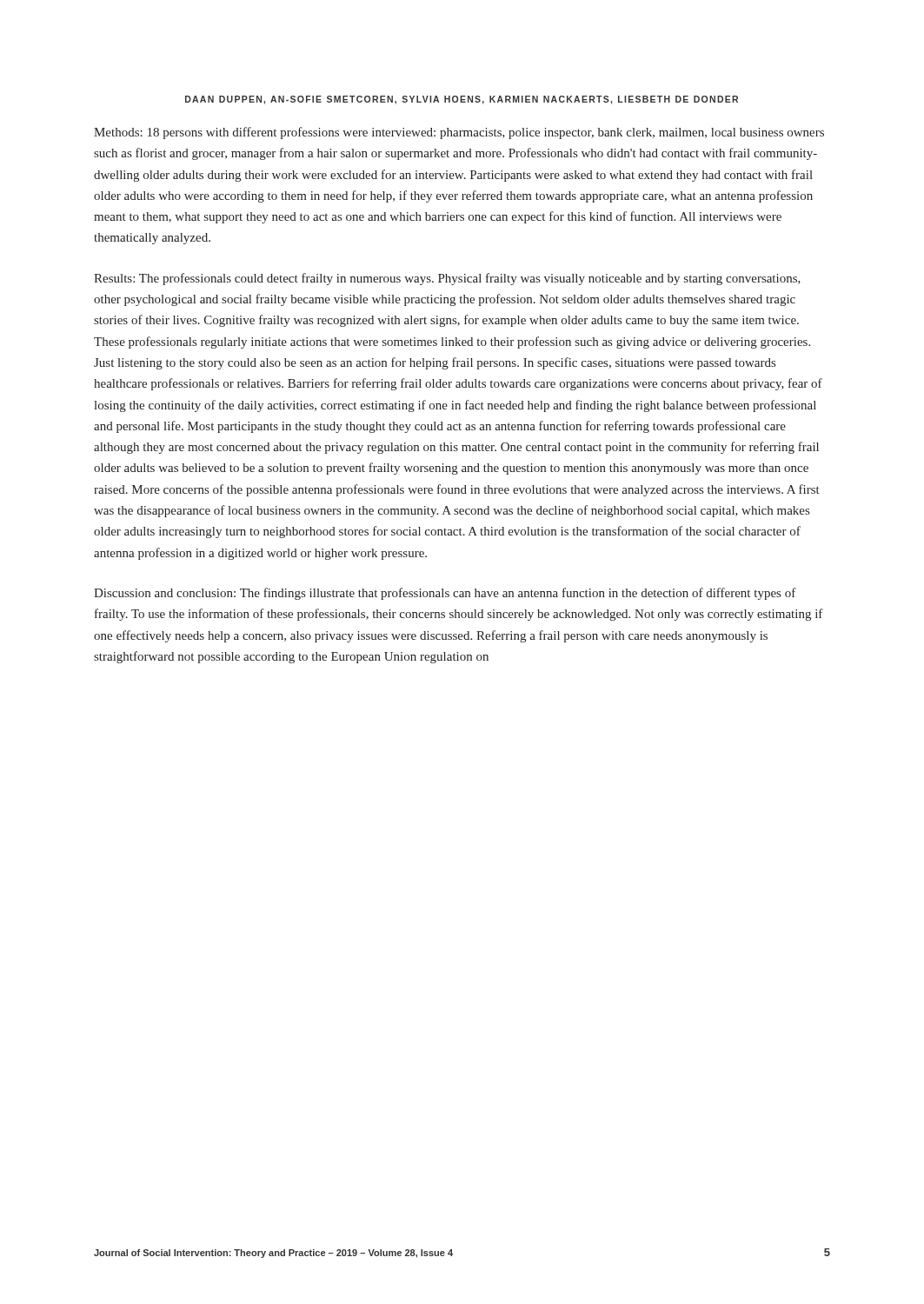Locate the text block with the text "Discussion and conclusion:"
The image size is (924, 1304).
[458, 625]
